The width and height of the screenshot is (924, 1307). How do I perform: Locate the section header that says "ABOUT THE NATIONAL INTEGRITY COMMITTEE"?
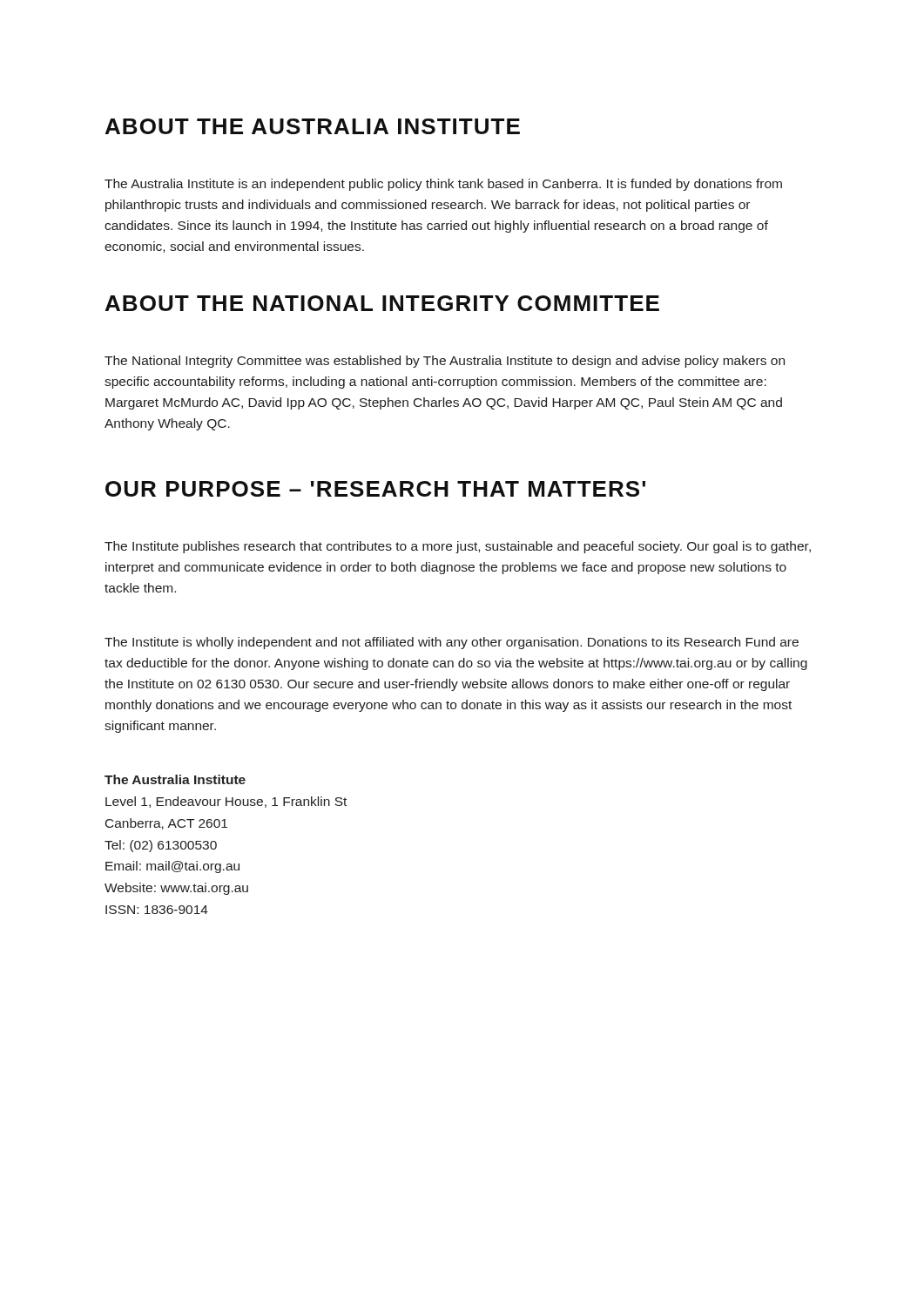(462, 304)
